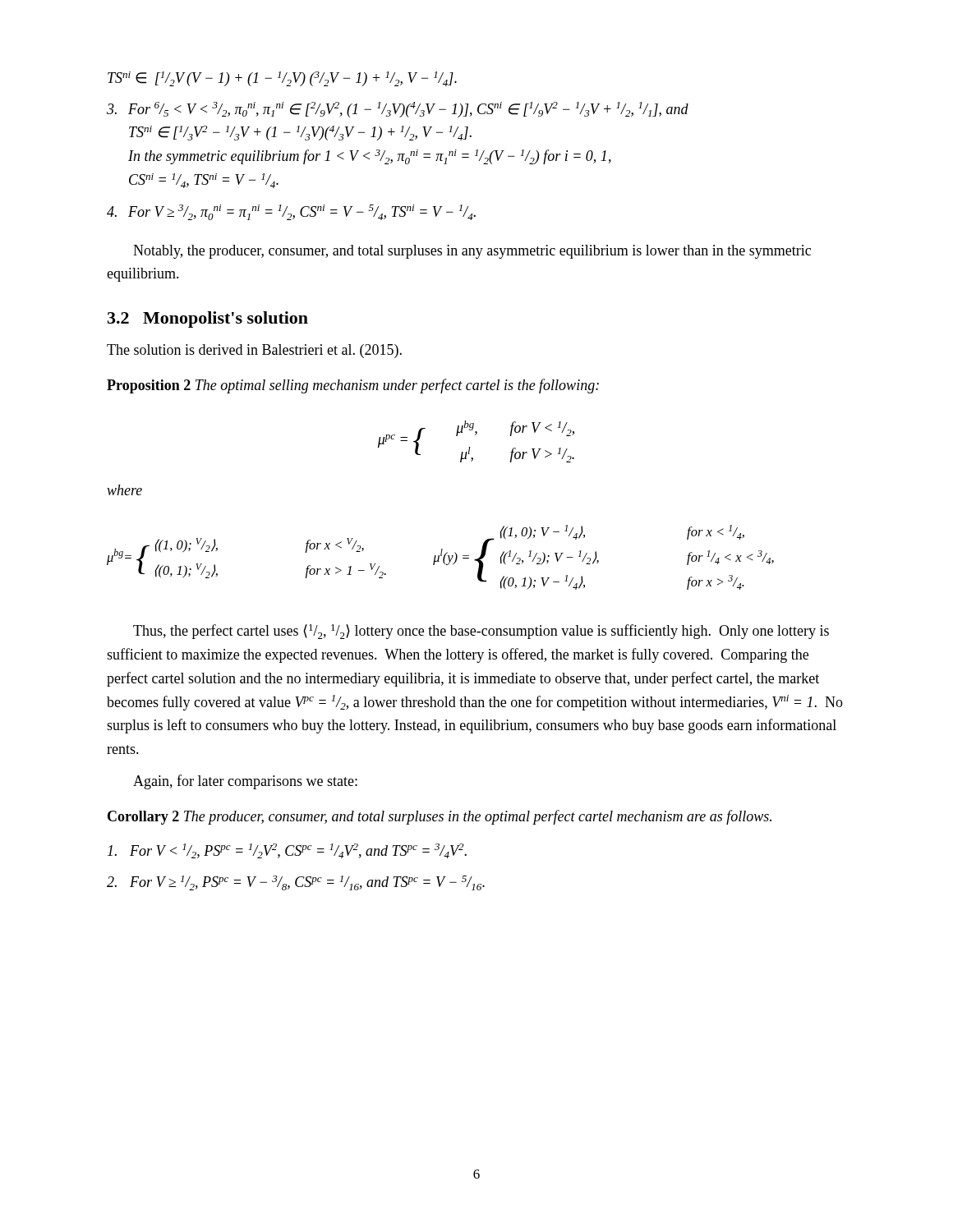Locate the text that reads "Again, for later comparisons we state:"
The image size is (953, 1232).
246,781
